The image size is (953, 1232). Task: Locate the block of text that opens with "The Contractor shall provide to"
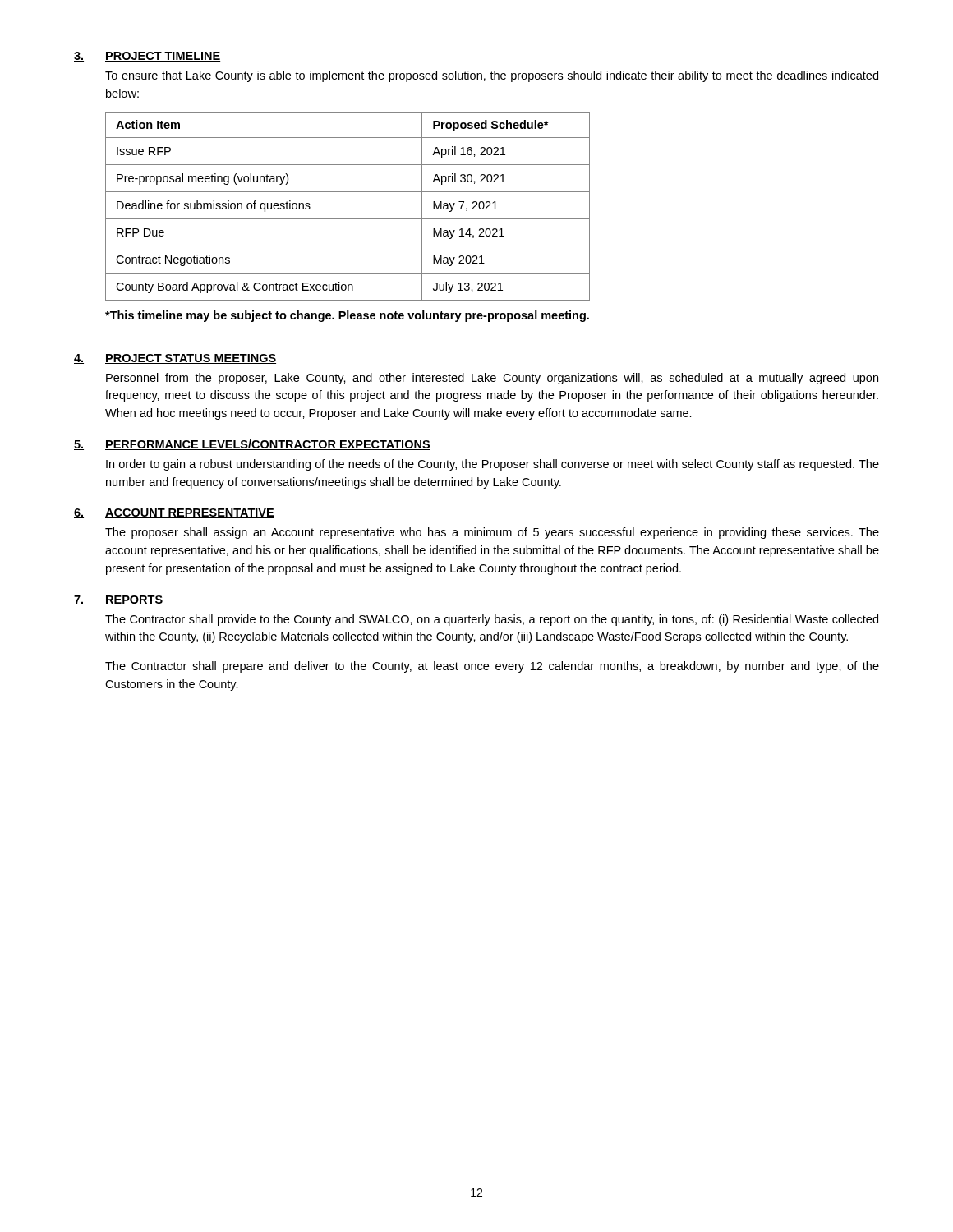pos(492,628)
